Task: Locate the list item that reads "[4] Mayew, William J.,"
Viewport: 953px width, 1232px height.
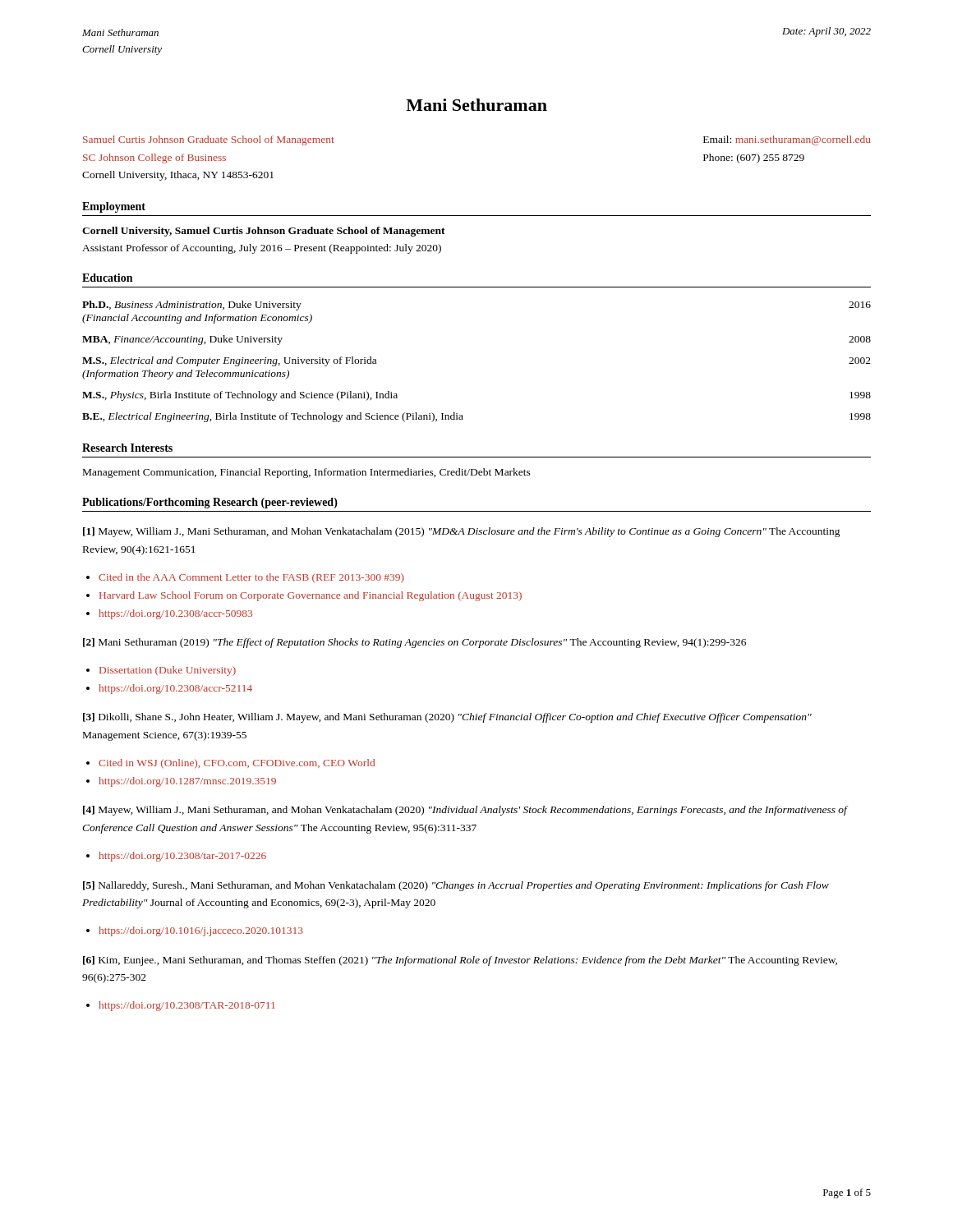Action: pyautogui.click(x=476, y=833)
